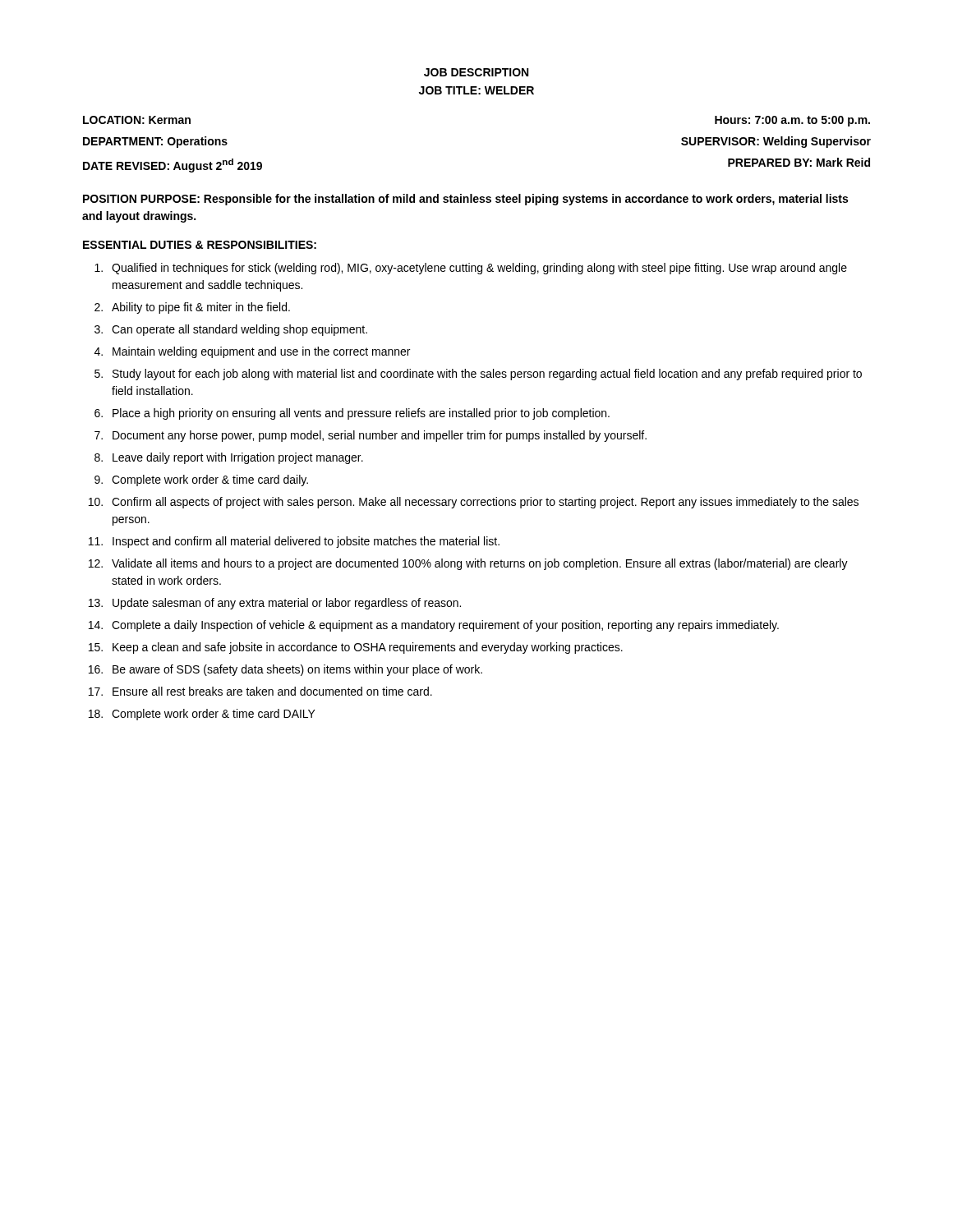953x1232 pixels.
Task: Select the text starting "Ability to pipe fit"
Action: pos(201,307)
